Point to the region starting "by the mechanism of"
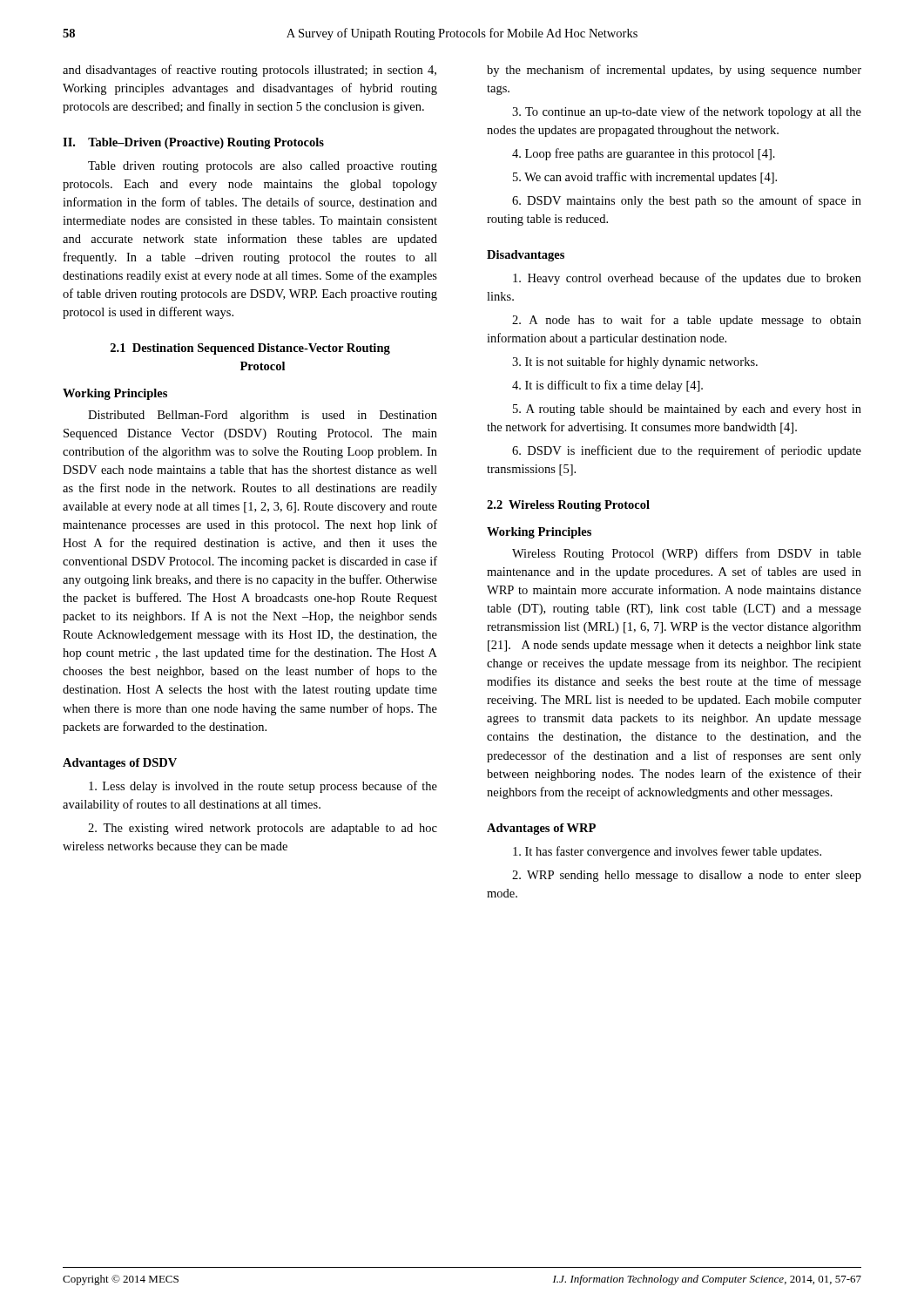 click(674, 79)
